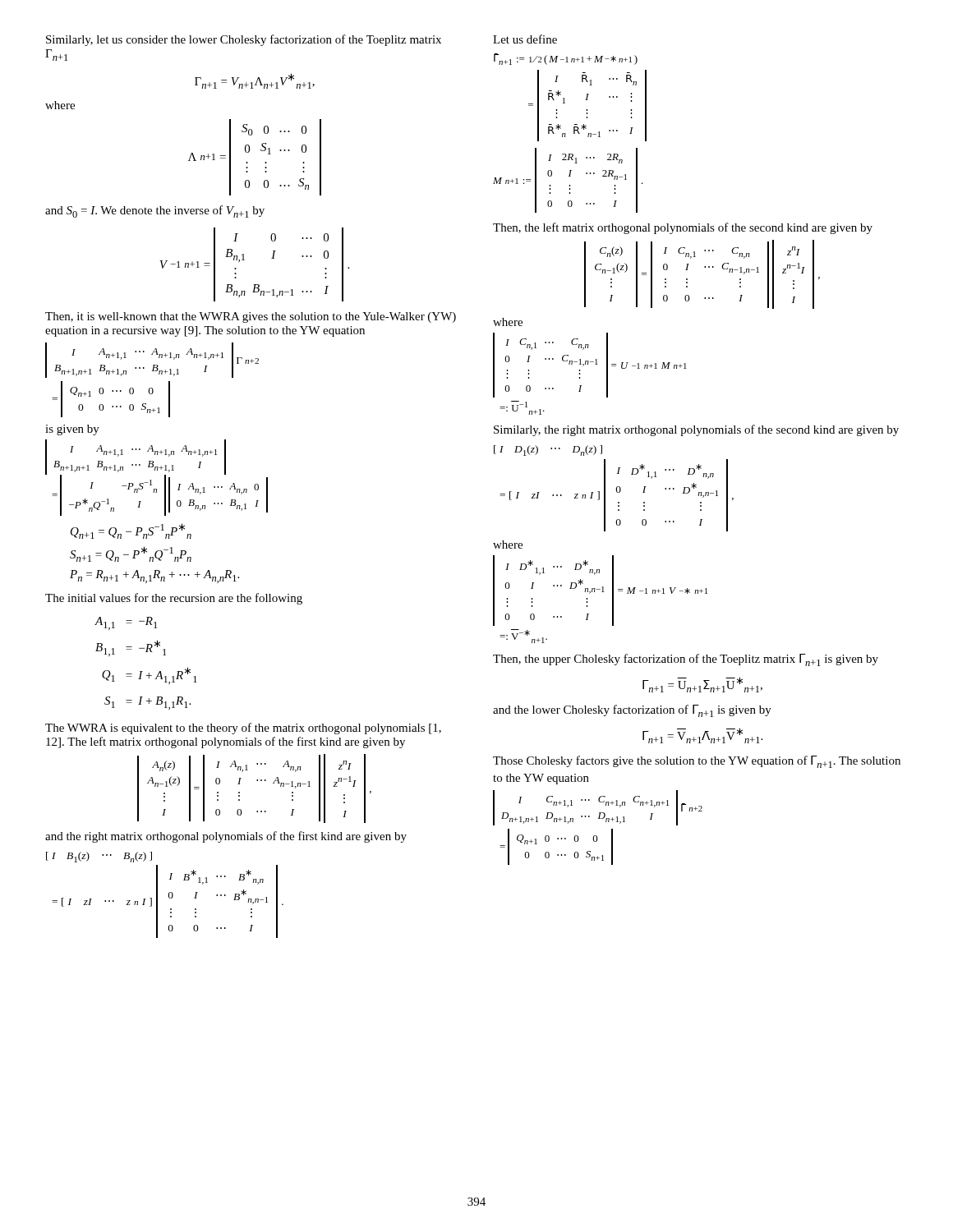Viewport: 953px width, 1232px height.
Task: Click on the formula that says "Qn+1 = Qn − PnS−1nP∗n"
Action: pos(131,531)
